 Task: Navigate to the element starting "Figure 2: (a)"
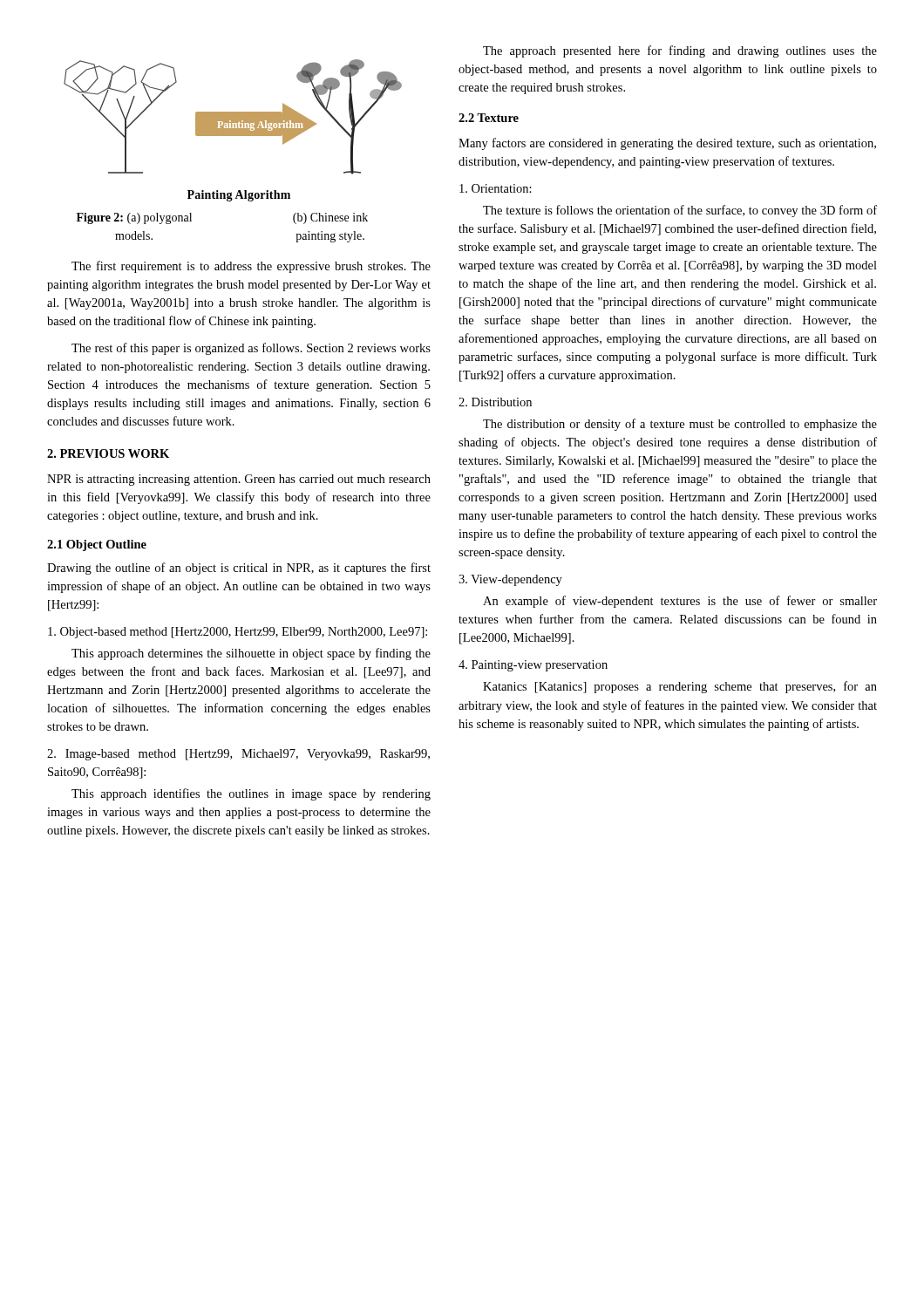click(x=132, y=218)
